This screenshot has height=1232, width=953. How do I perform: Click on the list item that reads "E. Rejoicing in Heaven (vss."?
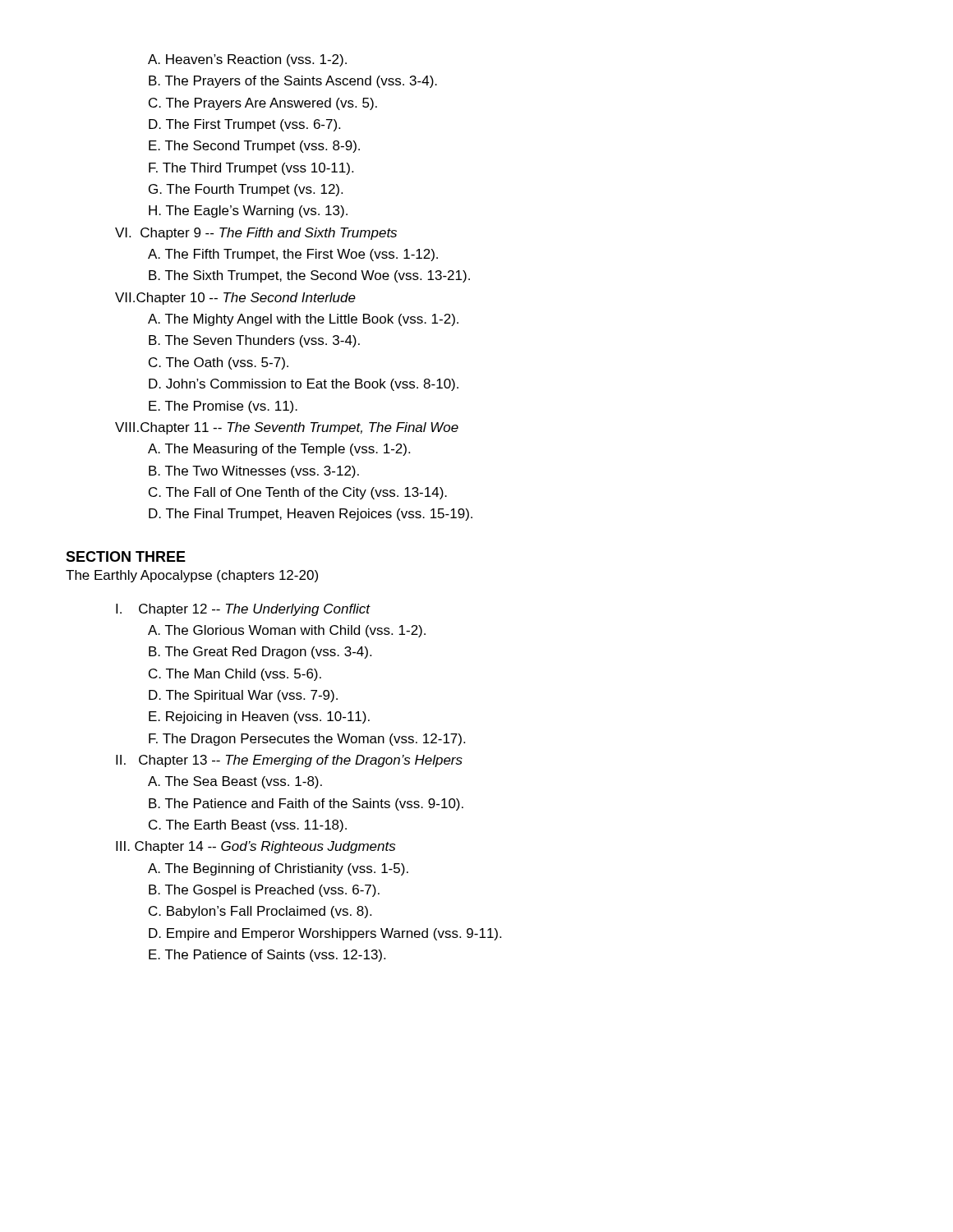click(259, 717)
